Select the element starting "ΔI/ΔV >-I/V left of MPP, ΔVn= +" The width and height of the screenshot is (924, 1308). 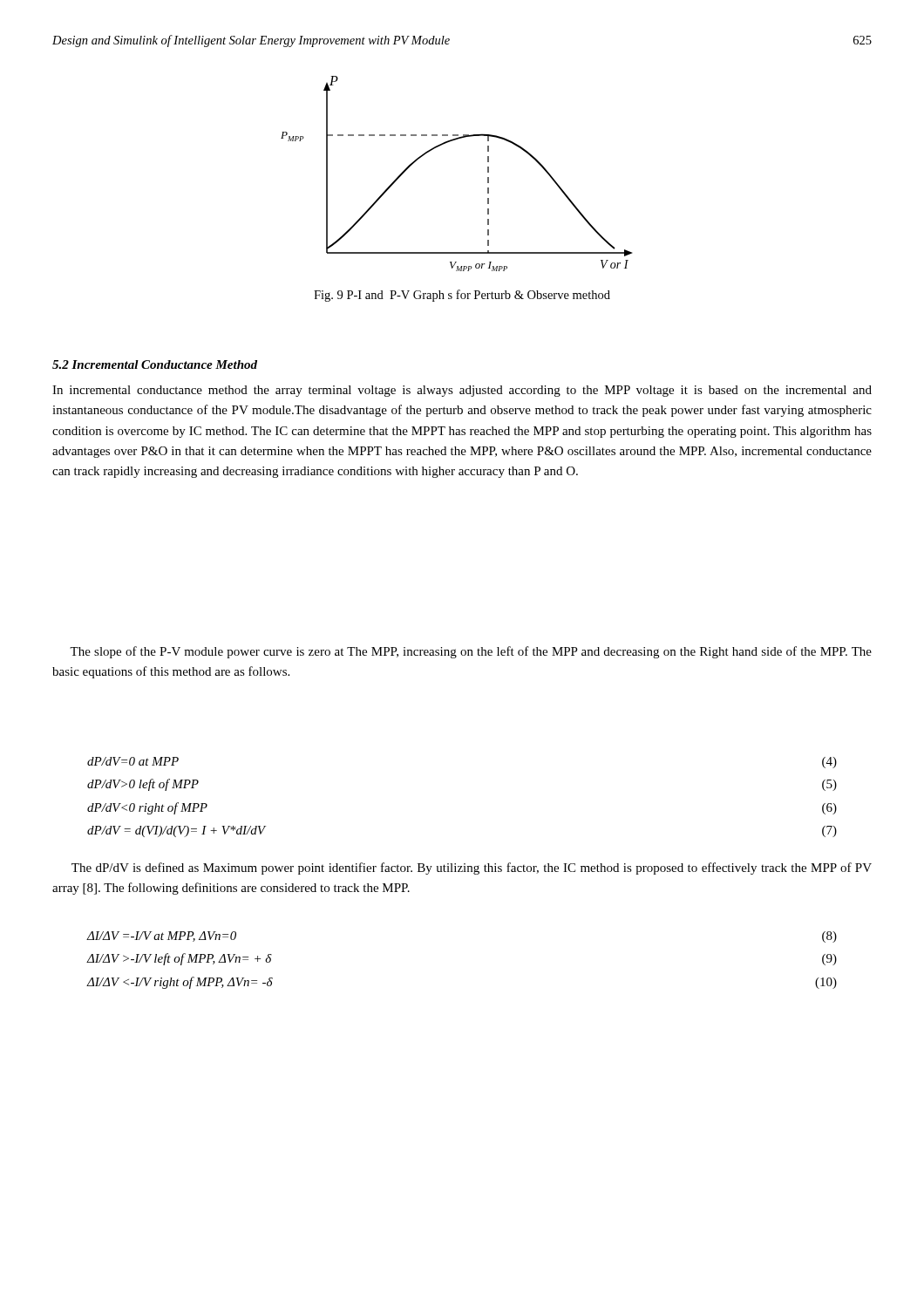(x=179, y=959)
